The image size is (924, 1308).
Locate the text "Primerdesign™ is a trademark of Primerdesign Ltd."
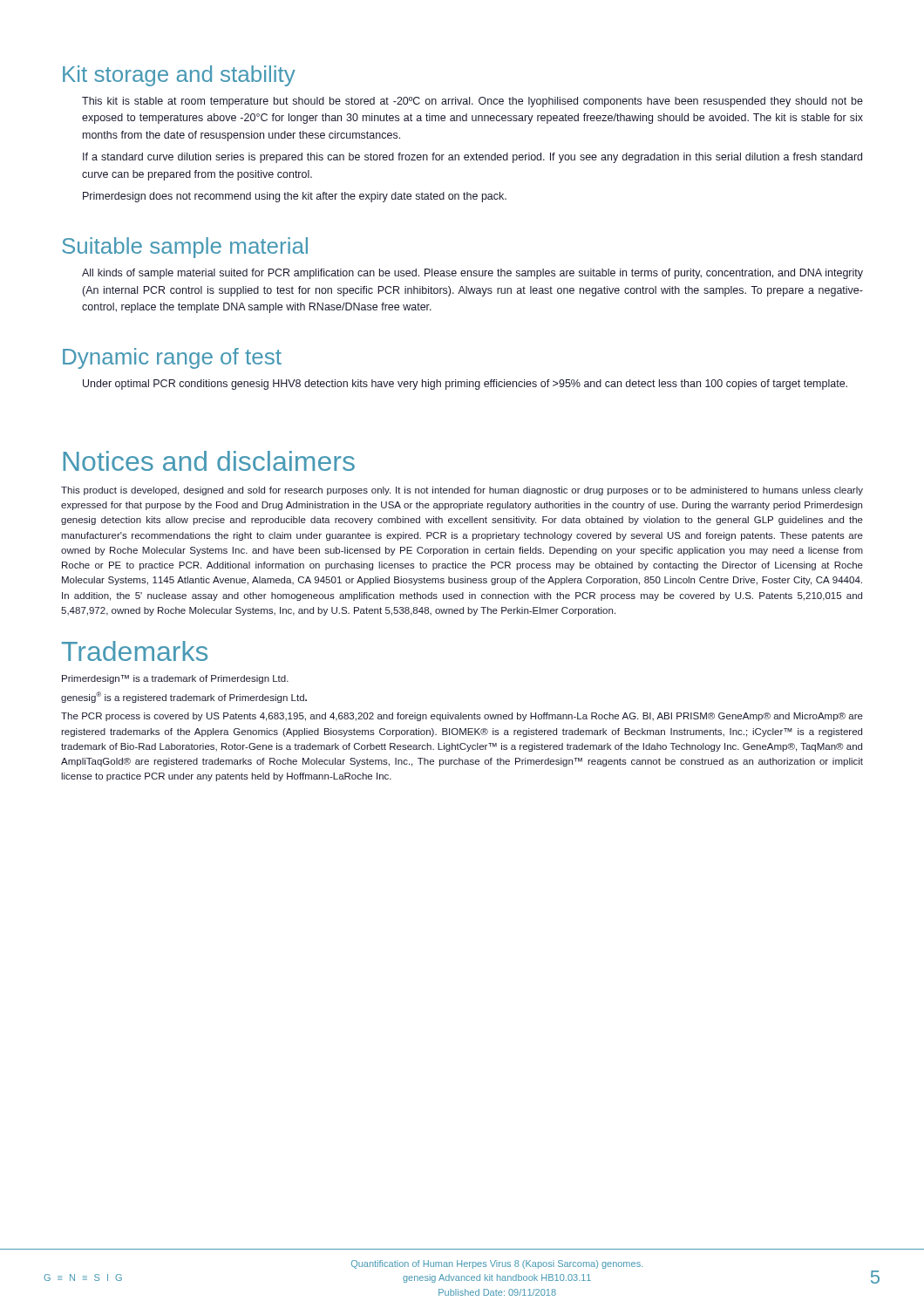point(175,678)
